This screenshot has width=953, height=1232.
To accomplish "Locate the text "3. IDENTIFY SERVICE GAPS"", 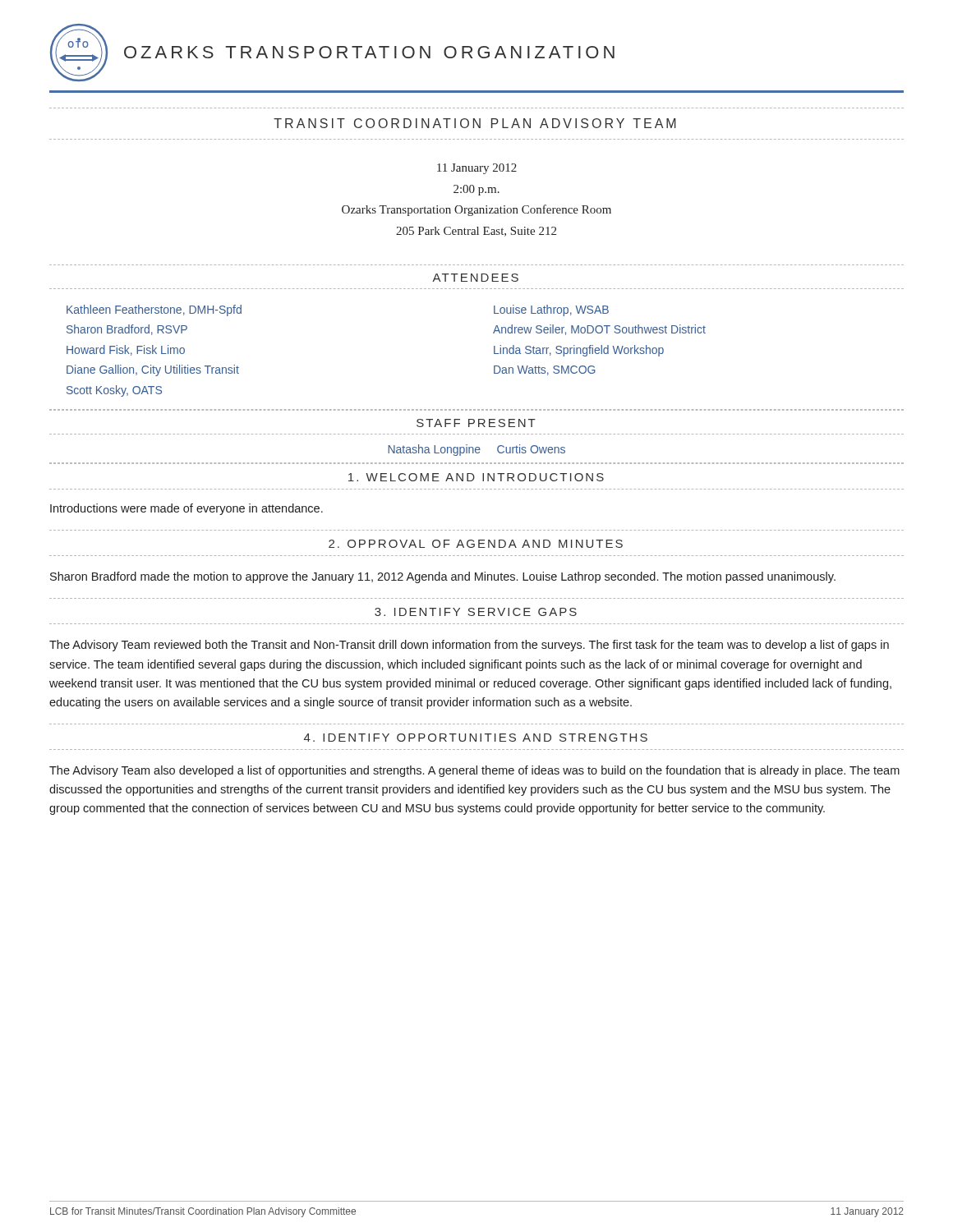I will coord(476,612).
